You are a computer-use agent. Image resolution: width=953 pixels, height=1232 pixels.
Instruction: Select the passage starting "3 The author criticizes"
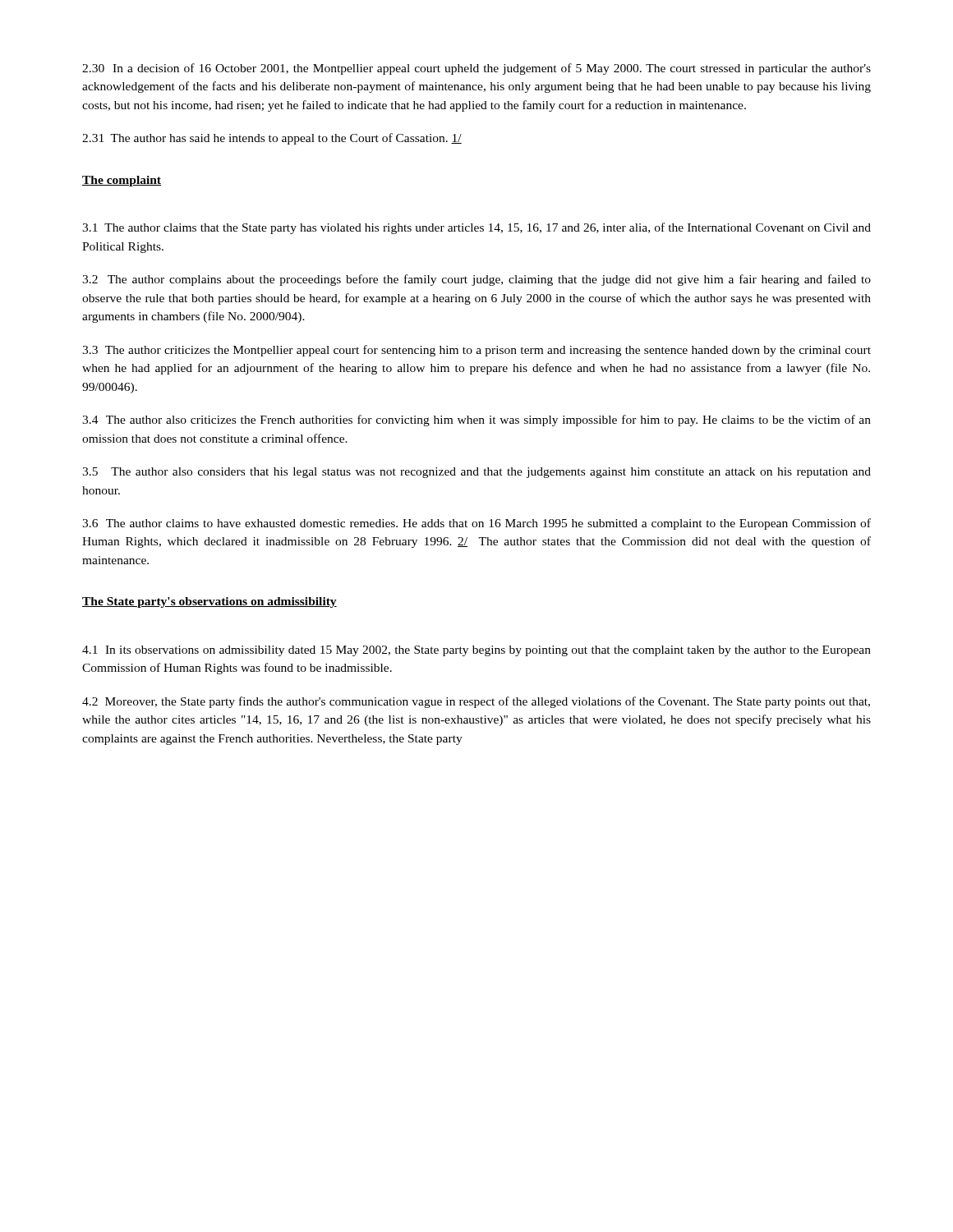pos(476,368)
